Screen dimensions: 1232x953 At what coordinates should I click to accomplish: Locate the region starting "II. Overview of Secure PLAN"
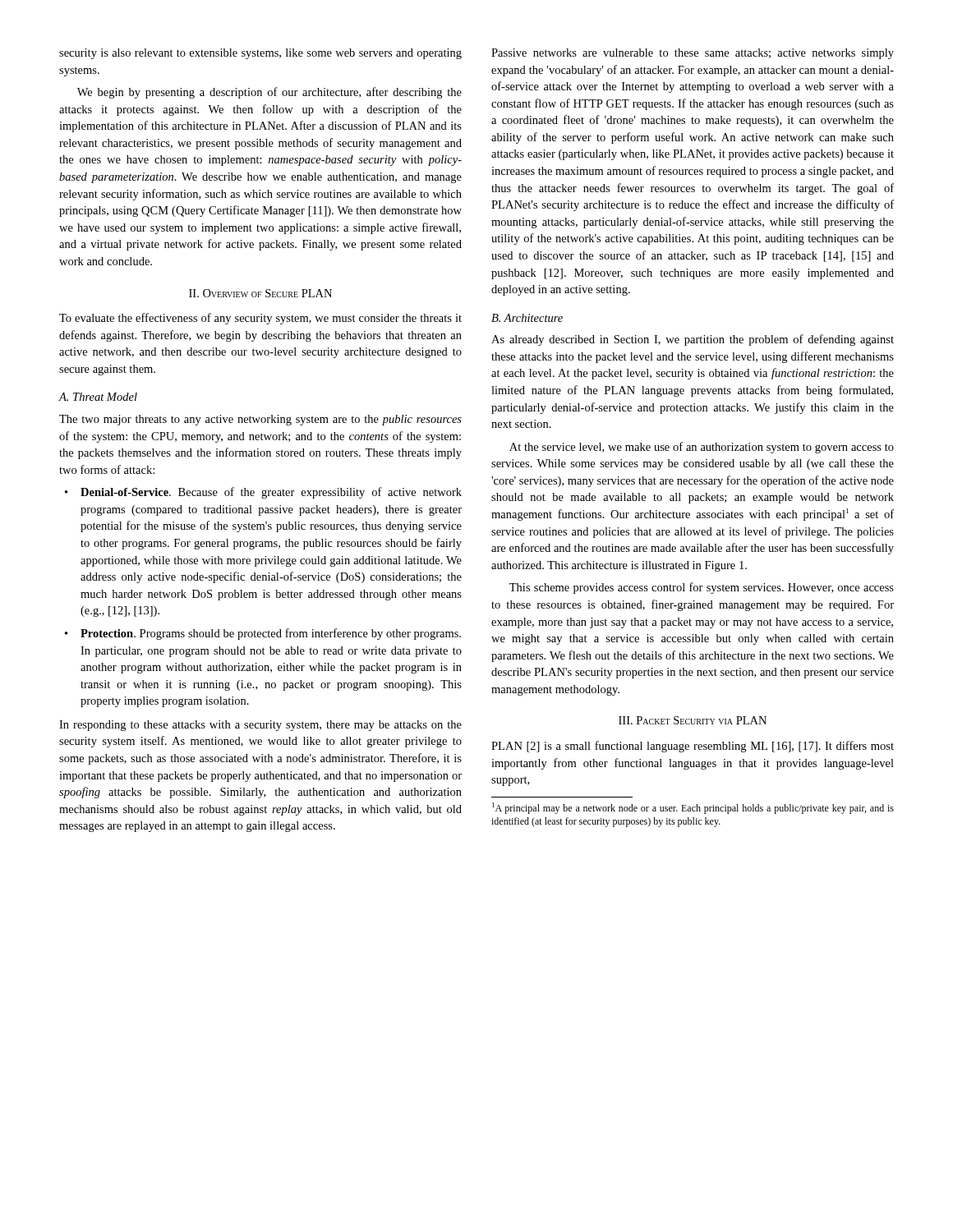coord(260,293)
